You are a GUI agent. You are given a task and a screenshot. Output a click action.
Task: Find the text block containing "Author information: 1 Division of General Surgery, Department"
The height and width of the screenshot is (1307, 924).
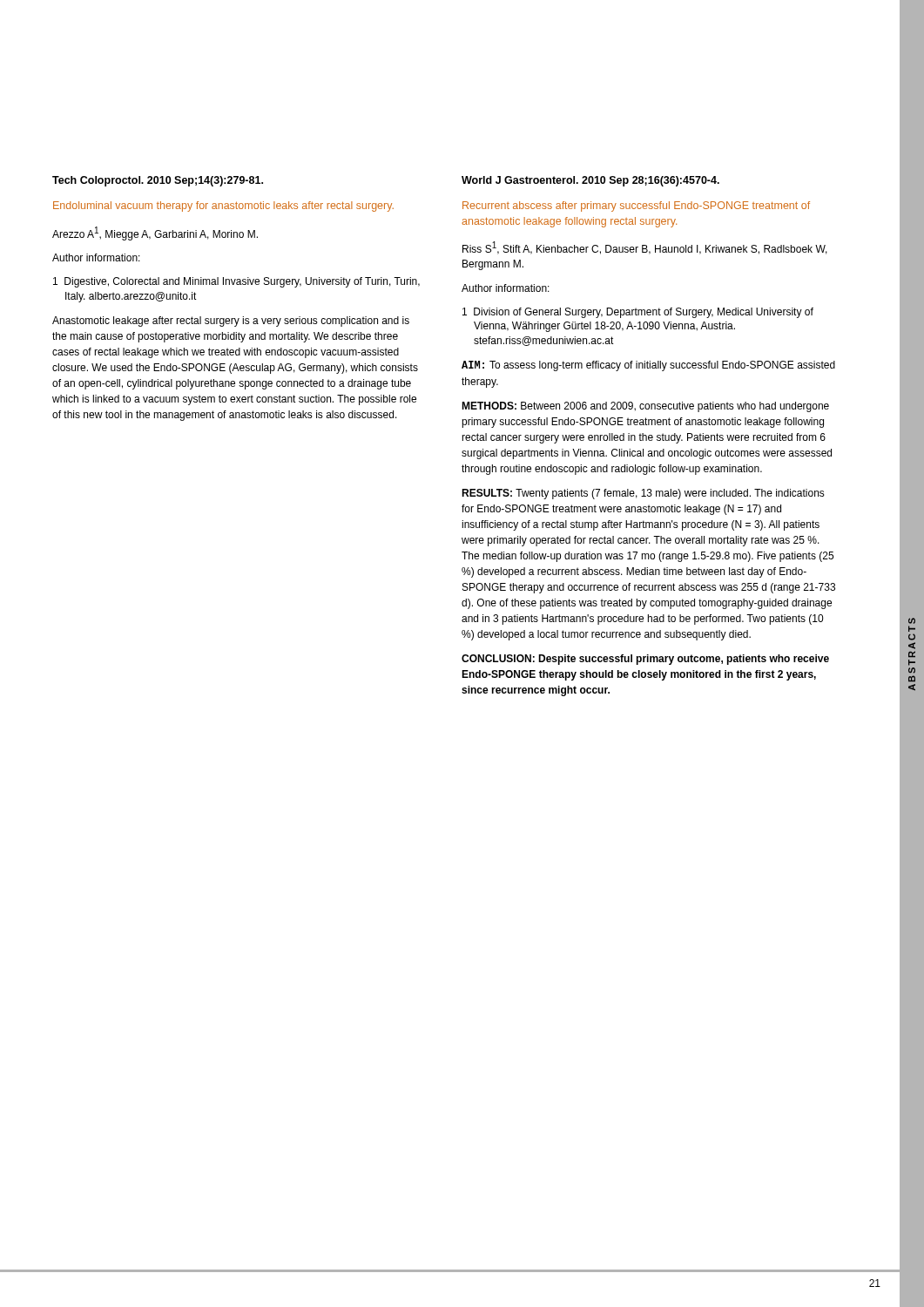pos(649,489)
